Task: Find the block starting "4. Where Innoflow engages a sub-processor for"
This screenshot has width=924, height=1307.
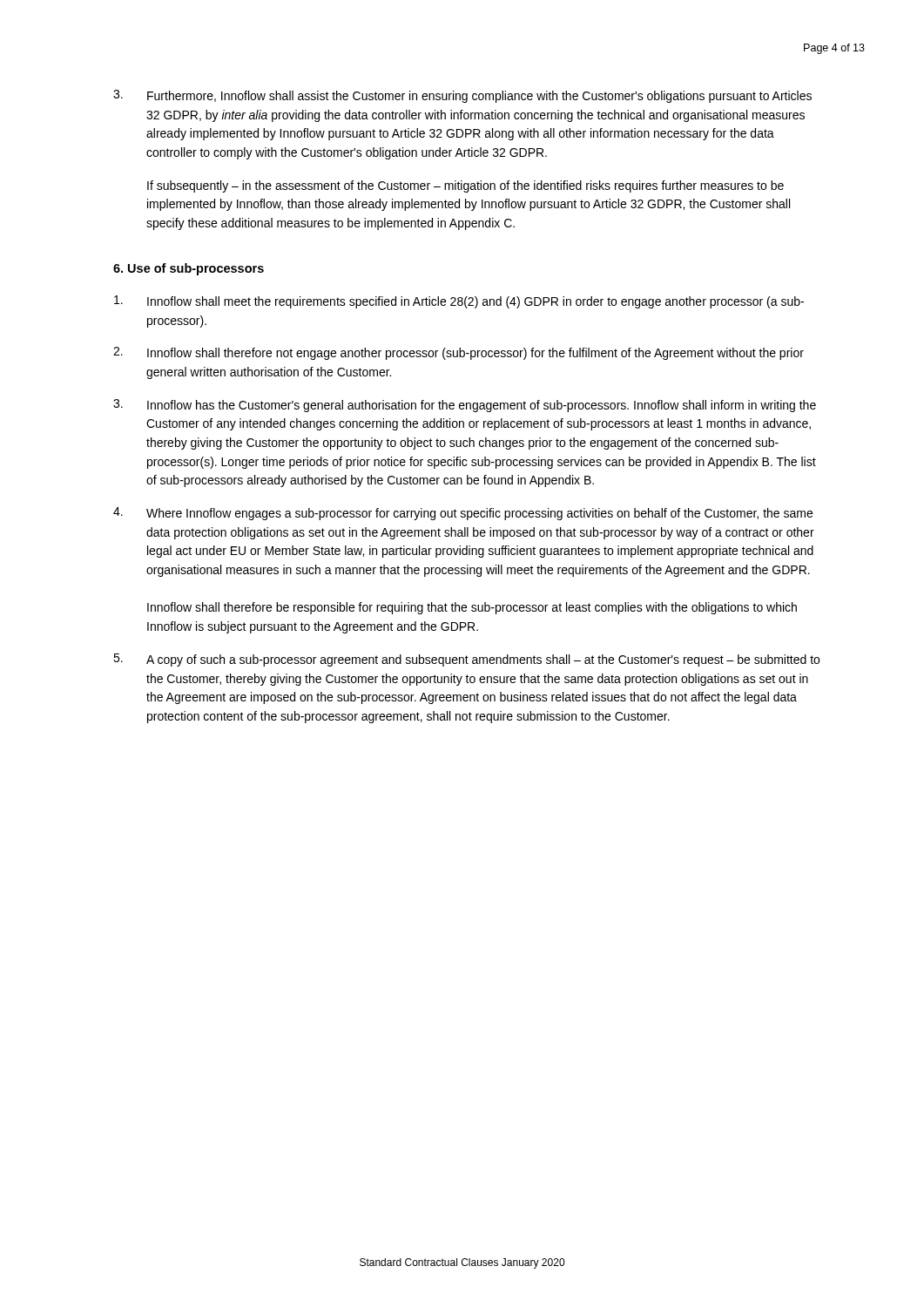Action: click(470, 571)
